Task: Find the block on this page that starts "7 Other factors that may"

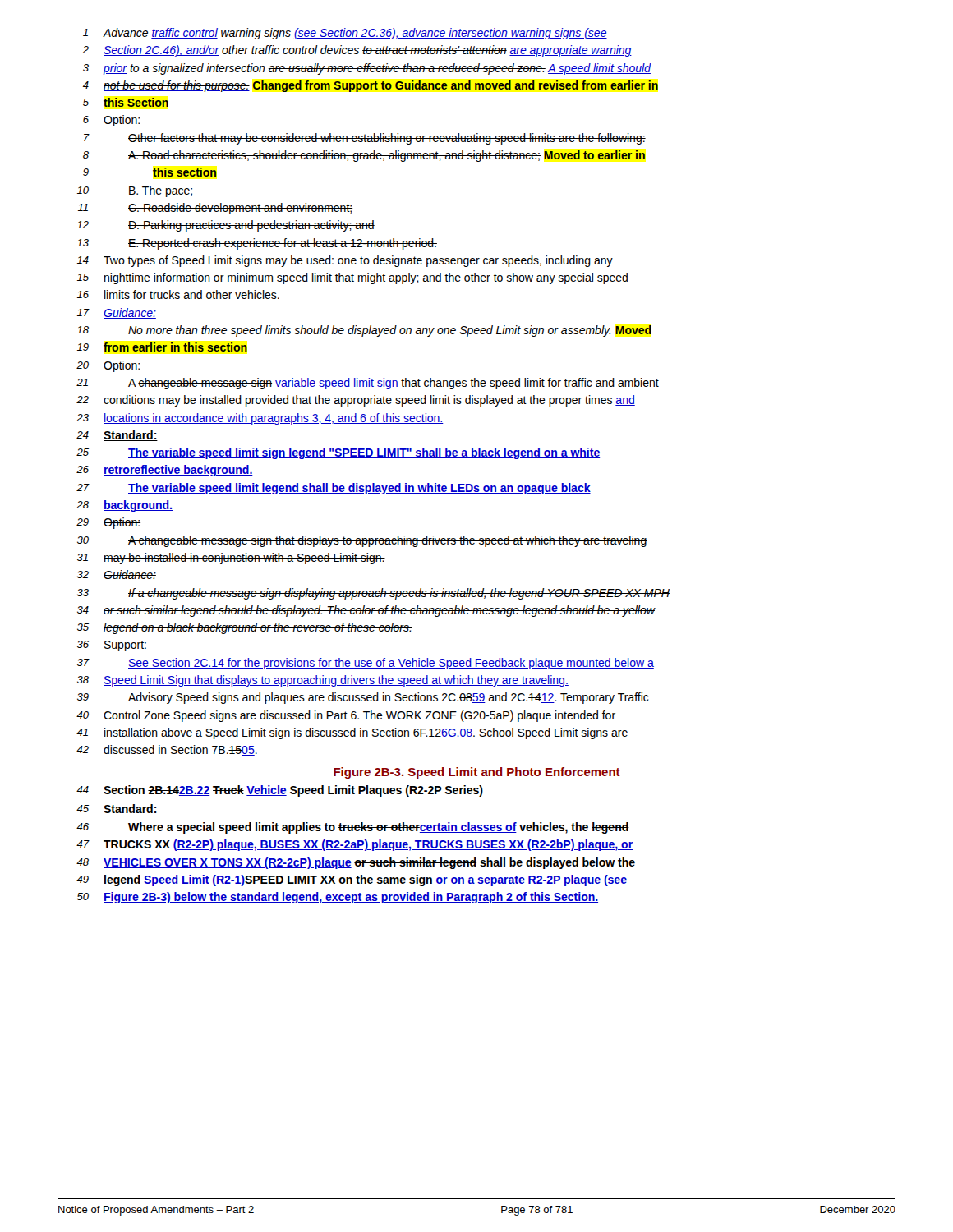Action: pos(476,138)
